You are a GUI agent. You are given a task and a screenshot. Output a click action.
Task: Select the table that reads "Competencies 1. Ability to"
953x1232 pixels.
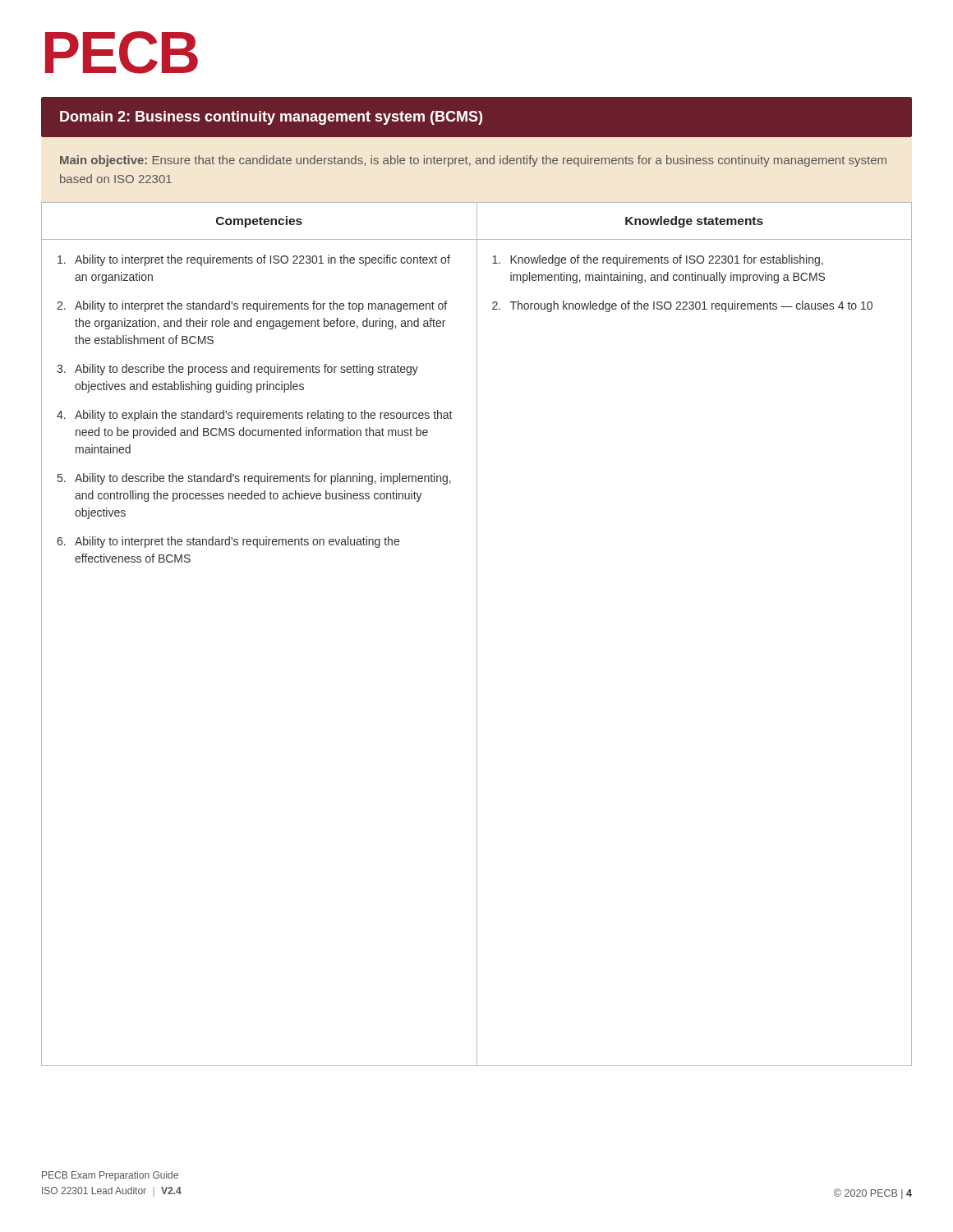coord(476,634)
